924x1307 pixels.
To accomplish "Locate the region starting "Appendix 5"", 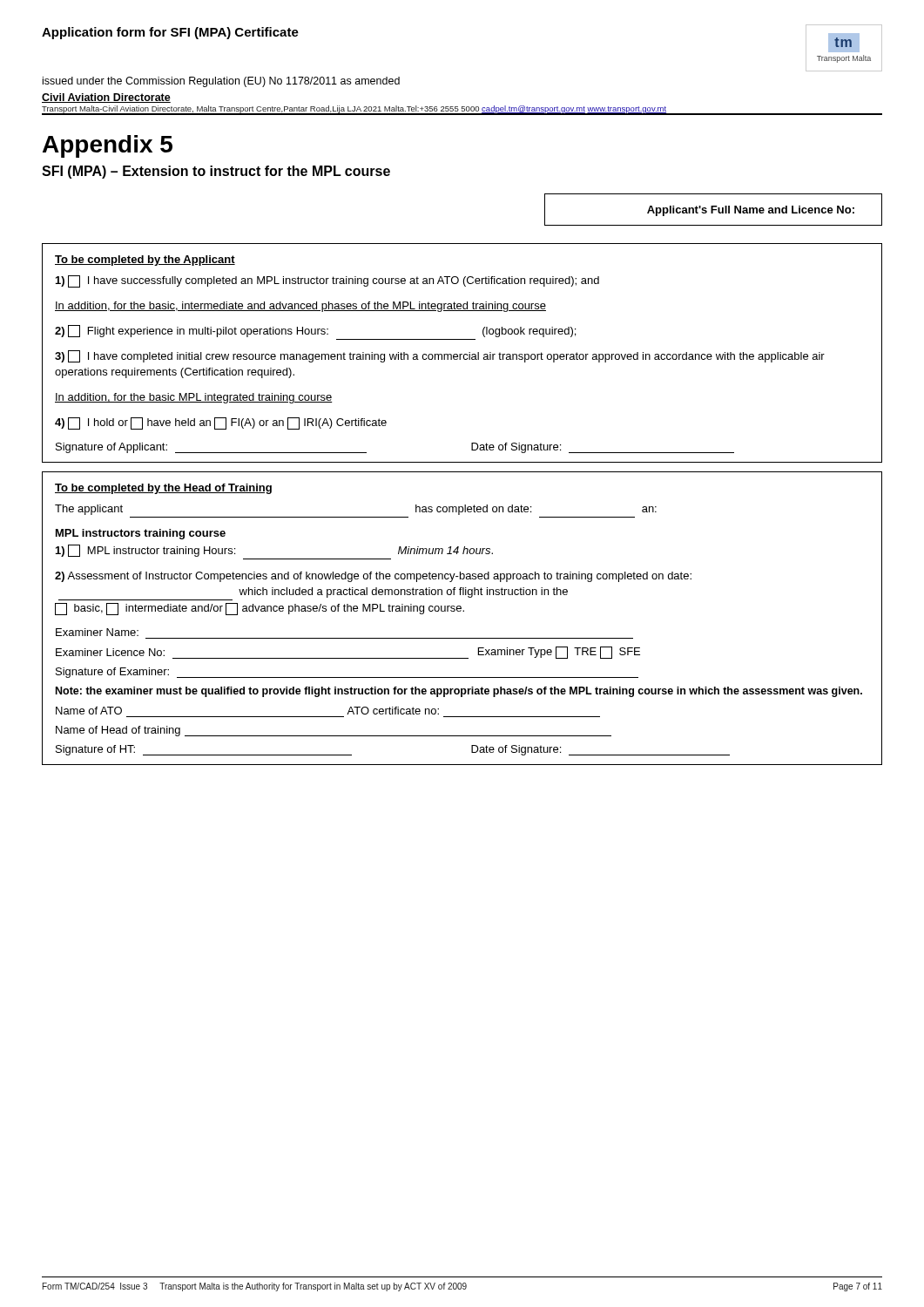I will pos(108,144).
